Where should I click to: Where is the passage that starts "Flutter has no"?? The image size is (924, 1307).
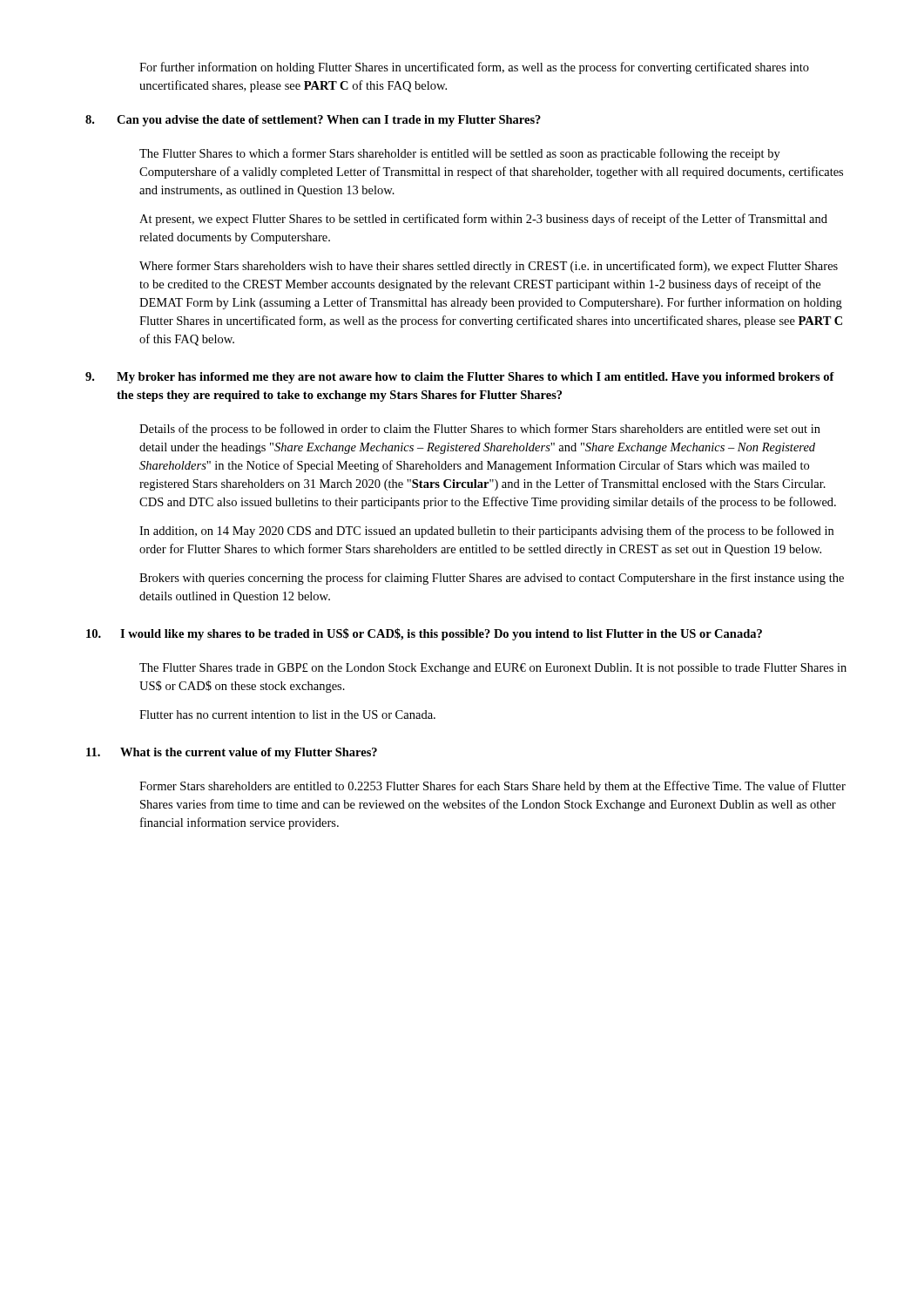click(287, 714)
